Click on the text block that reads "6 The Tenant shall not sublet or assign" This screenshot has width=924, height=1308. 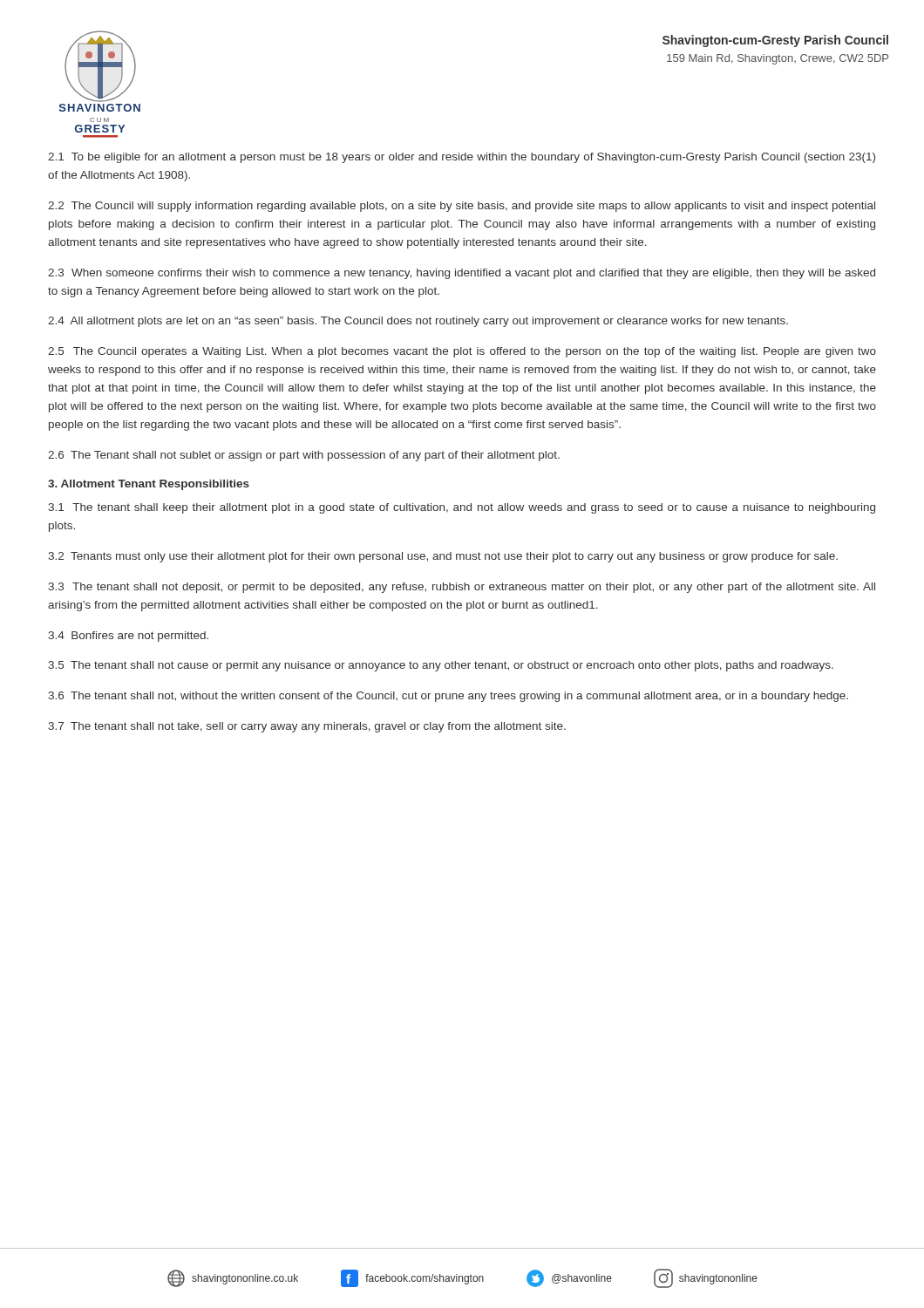tap(304, 455)
